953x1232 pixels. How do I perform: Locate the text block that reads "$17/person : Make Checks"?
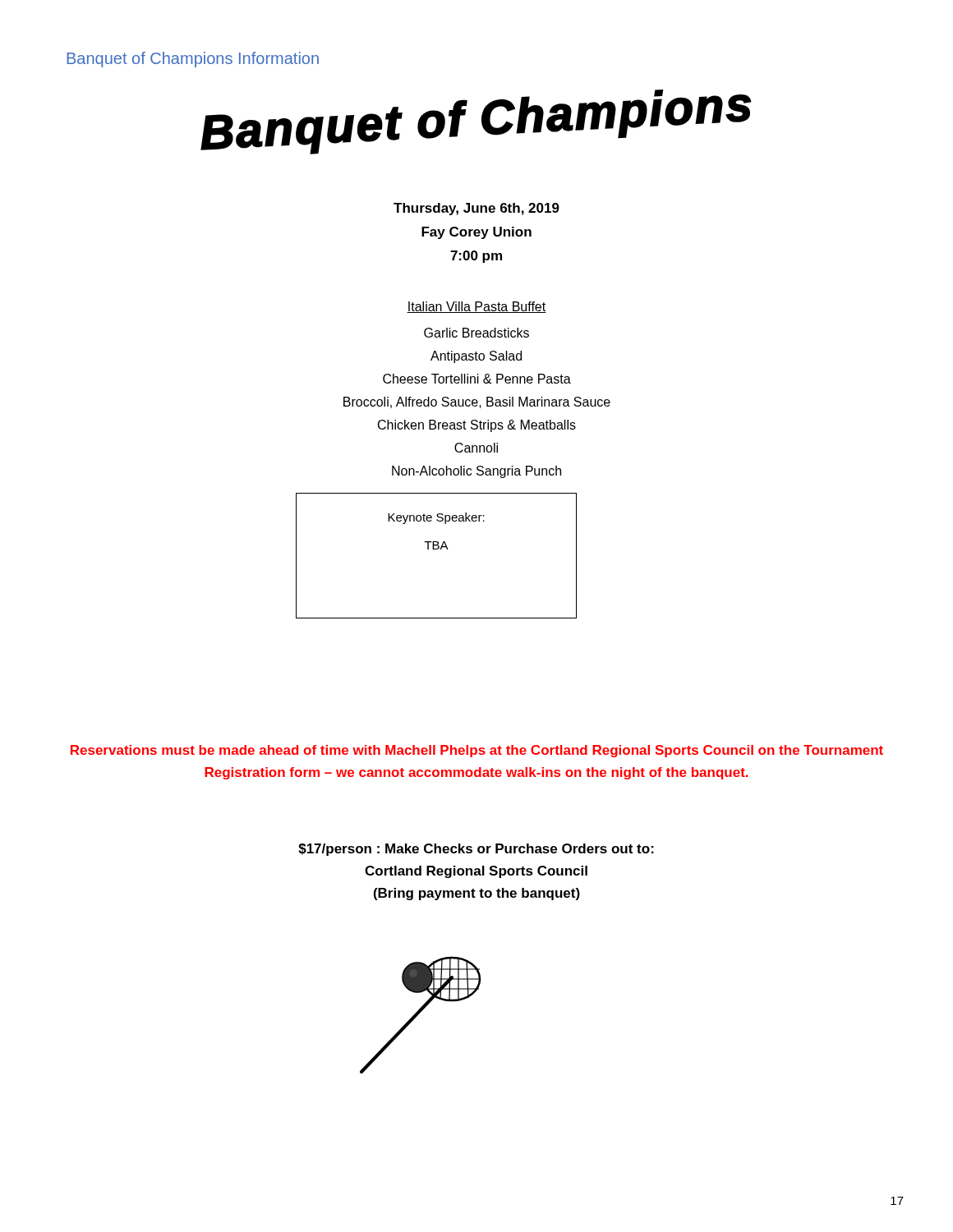pos(476,871)
